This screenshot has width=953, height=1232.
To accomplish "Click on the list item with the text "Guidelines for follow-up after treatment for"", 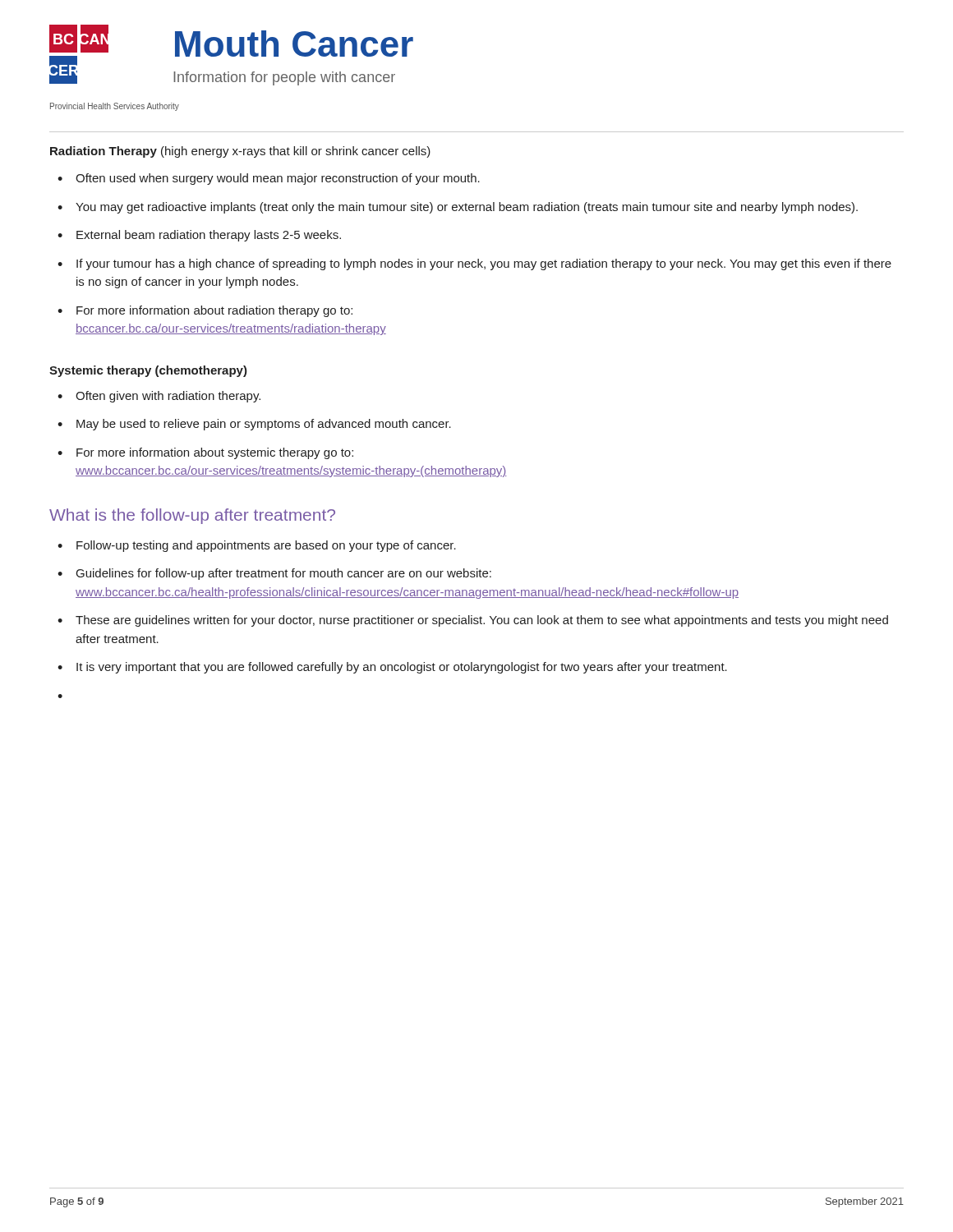I will [x=407, y=582].
